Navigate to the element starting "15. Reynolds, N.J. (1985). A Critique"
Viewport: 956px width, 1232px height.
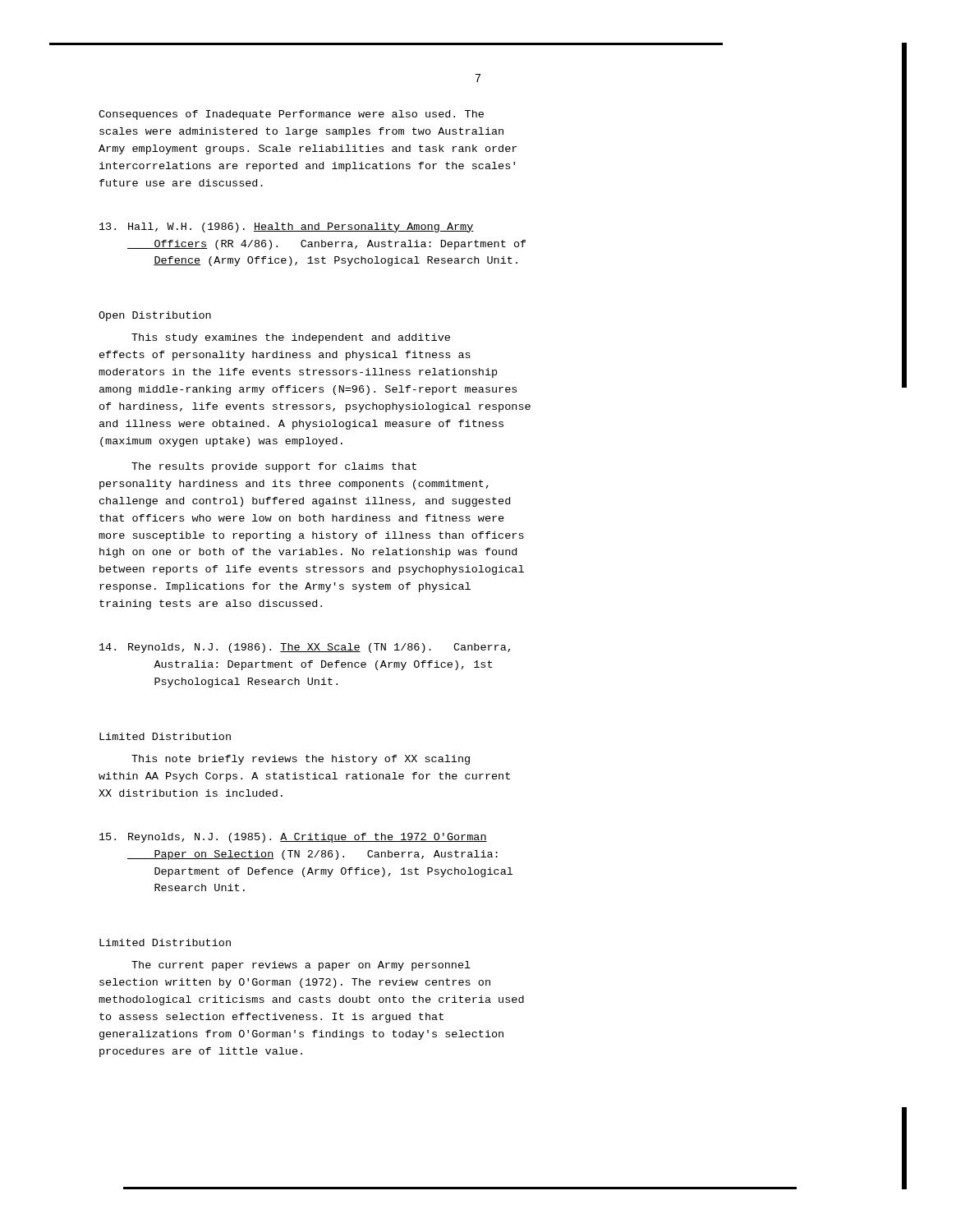click(435, 864)
